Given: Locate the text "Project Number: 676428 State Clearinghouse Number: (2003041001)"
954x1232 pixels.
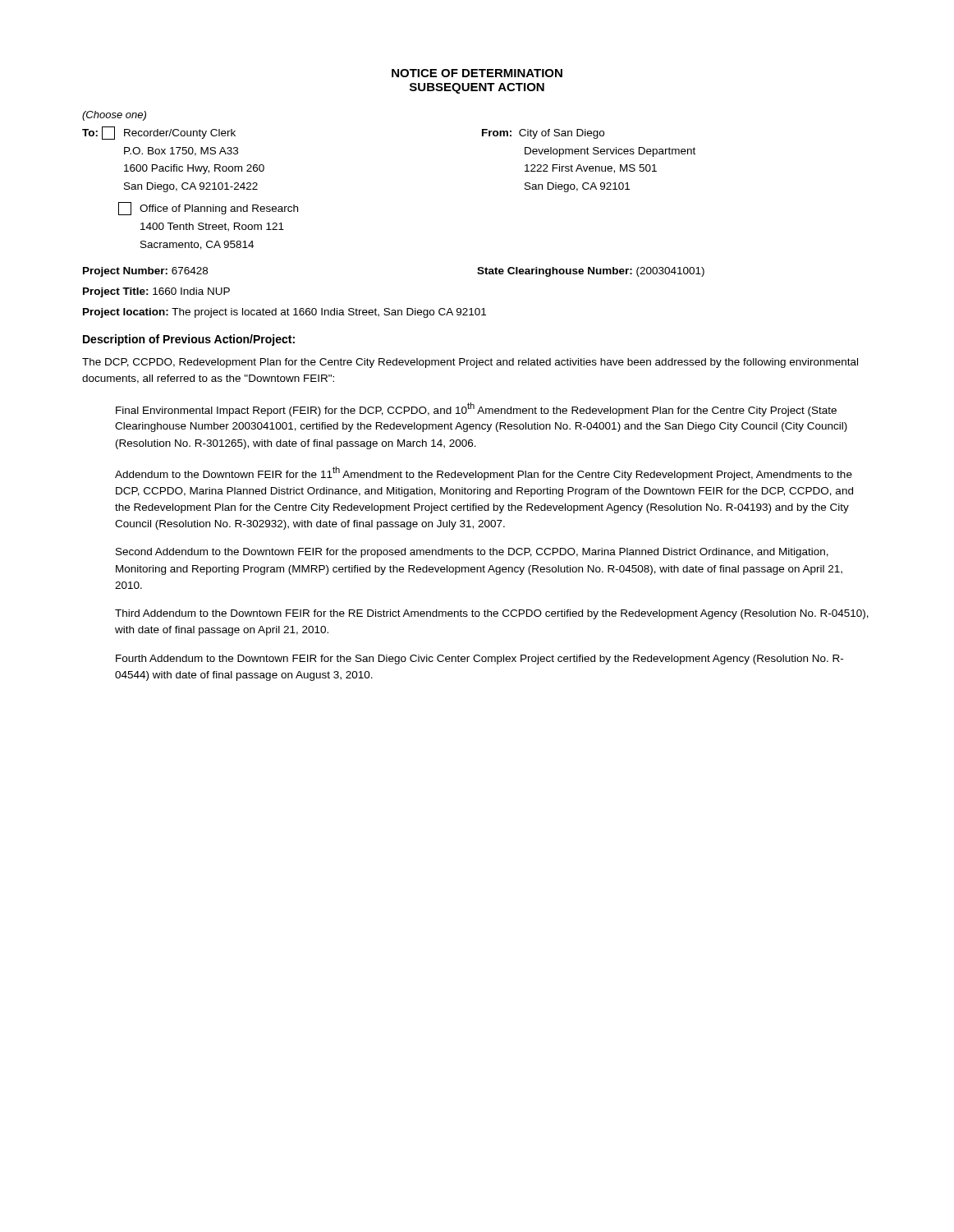Looking at the screenshot, I should click(x=477, y=271).
